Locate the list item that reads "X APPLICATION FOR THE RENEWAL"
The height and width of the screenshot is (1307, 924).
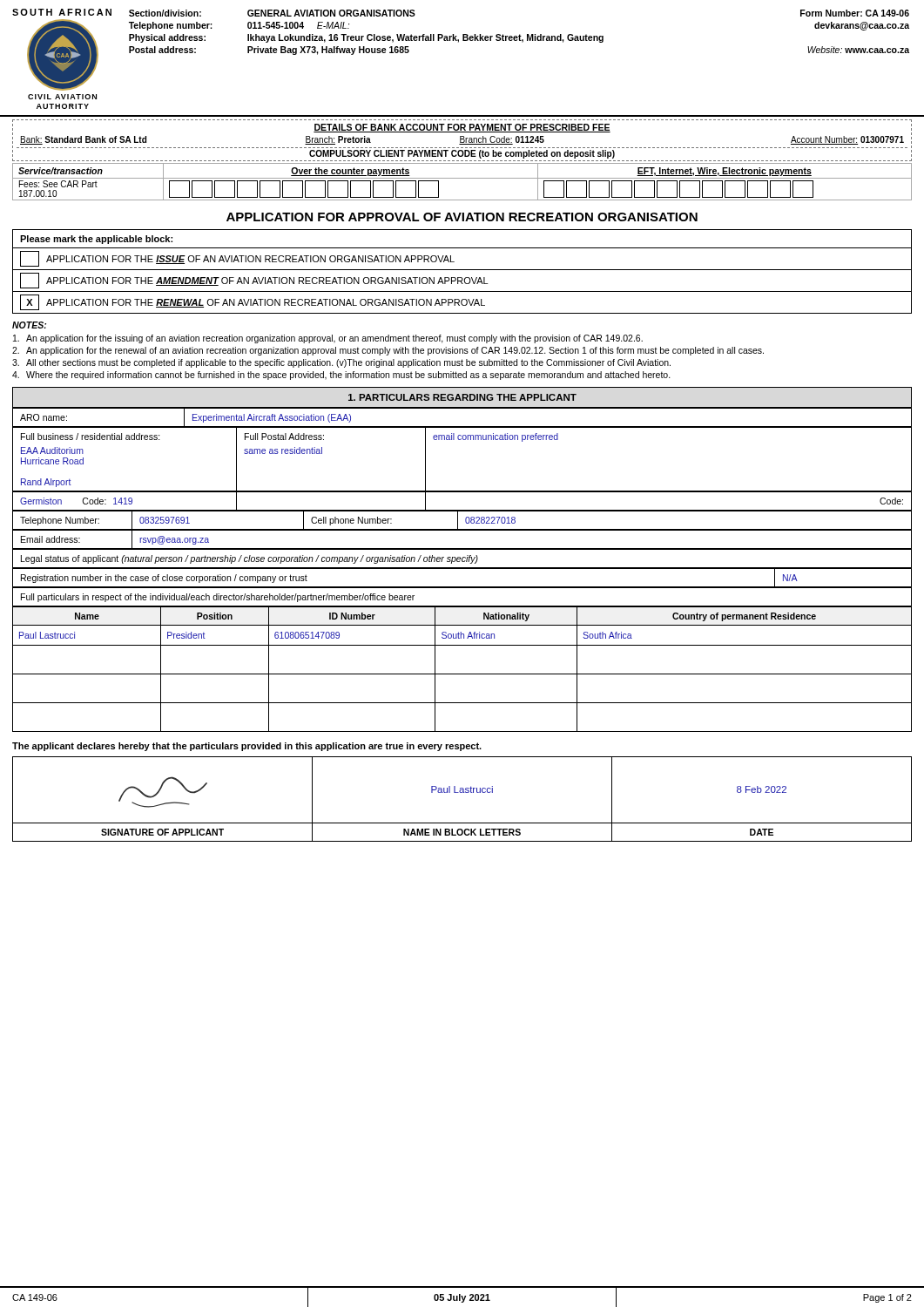click(x=253, y=302)
